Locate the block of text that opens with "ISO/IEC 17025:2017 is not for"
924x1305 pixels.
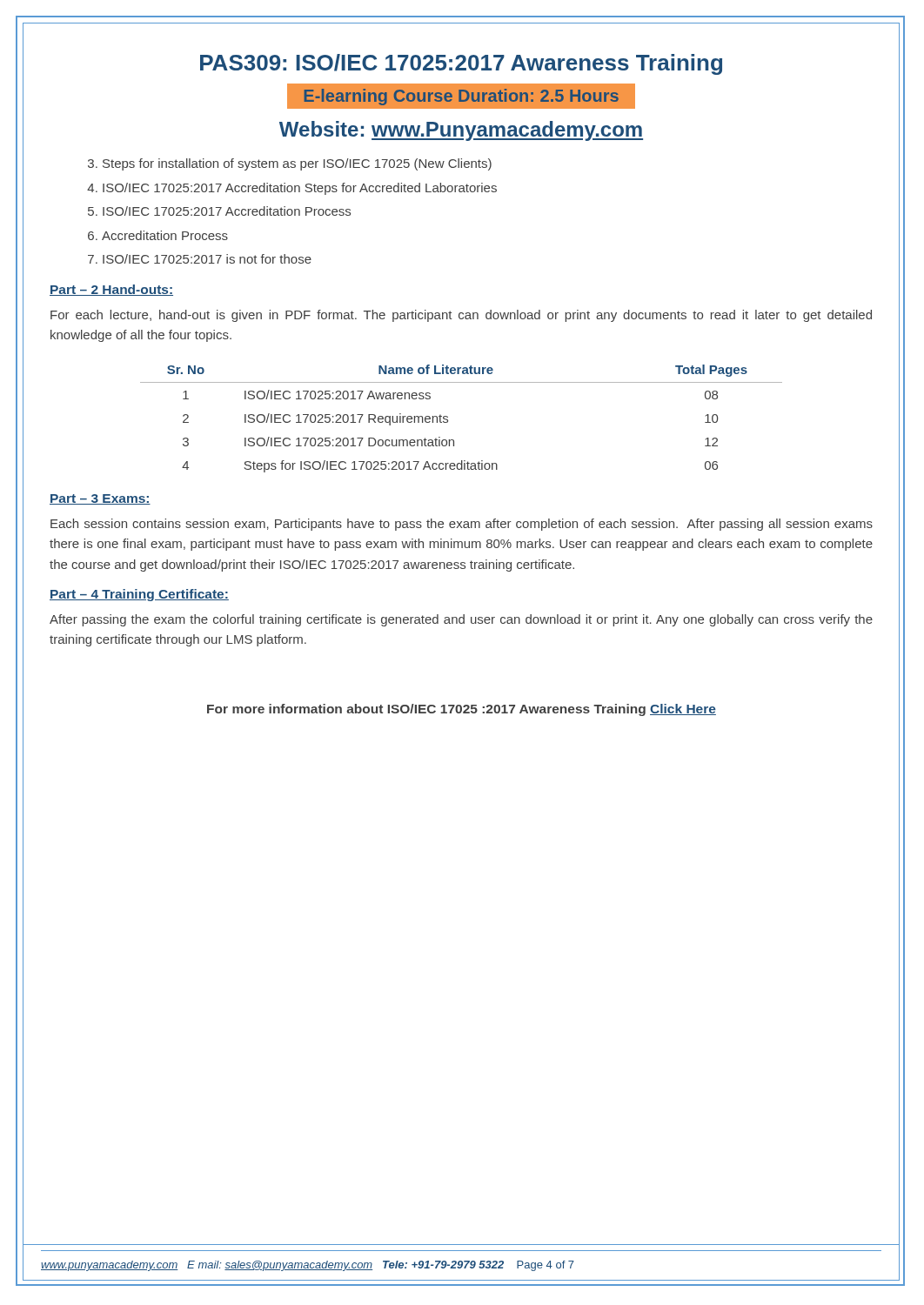pyautogui.click(x=207, y=259)
